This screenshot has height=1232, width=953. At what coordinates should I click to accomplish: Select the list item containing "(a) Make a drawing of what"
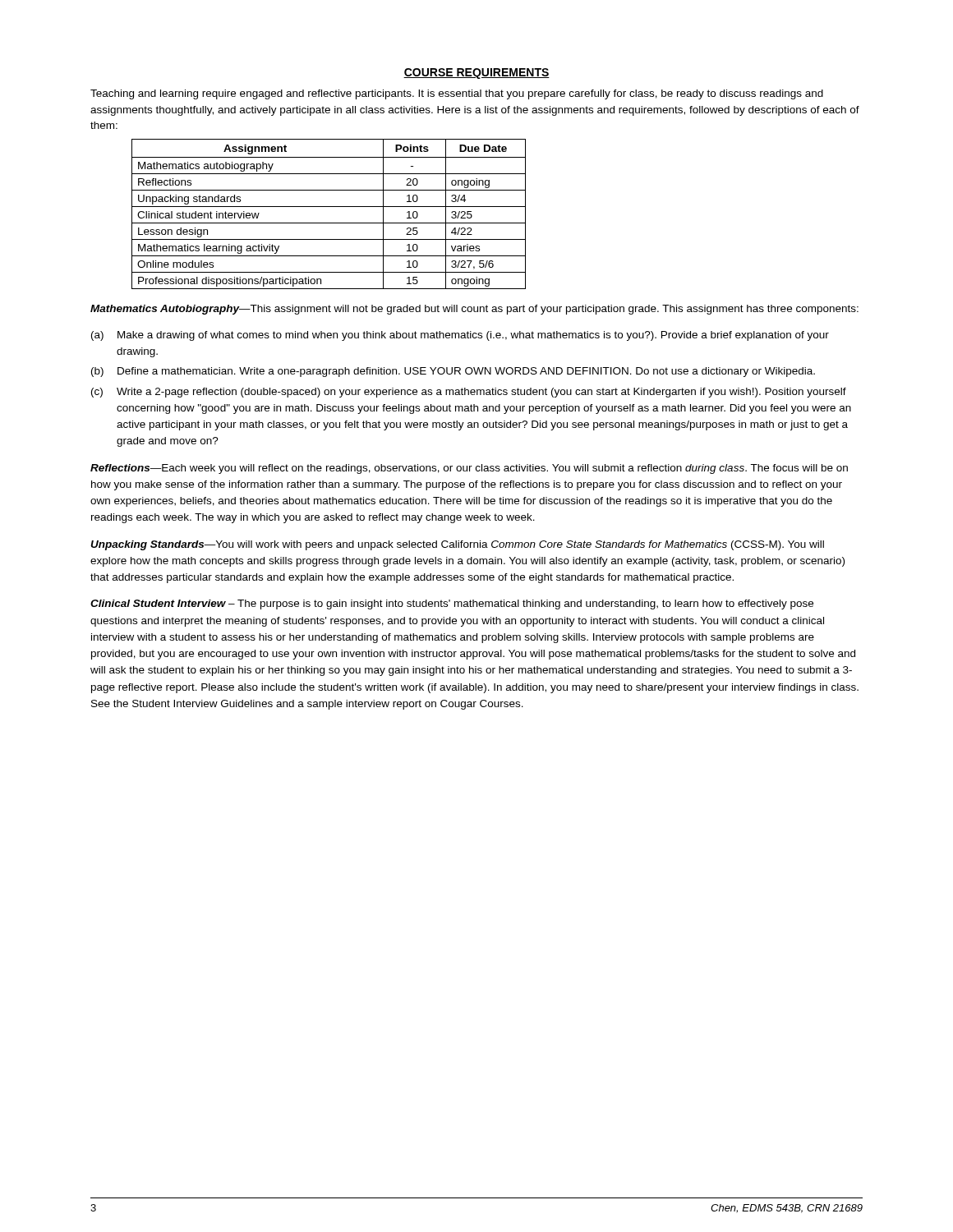click(x=476, y=343)
